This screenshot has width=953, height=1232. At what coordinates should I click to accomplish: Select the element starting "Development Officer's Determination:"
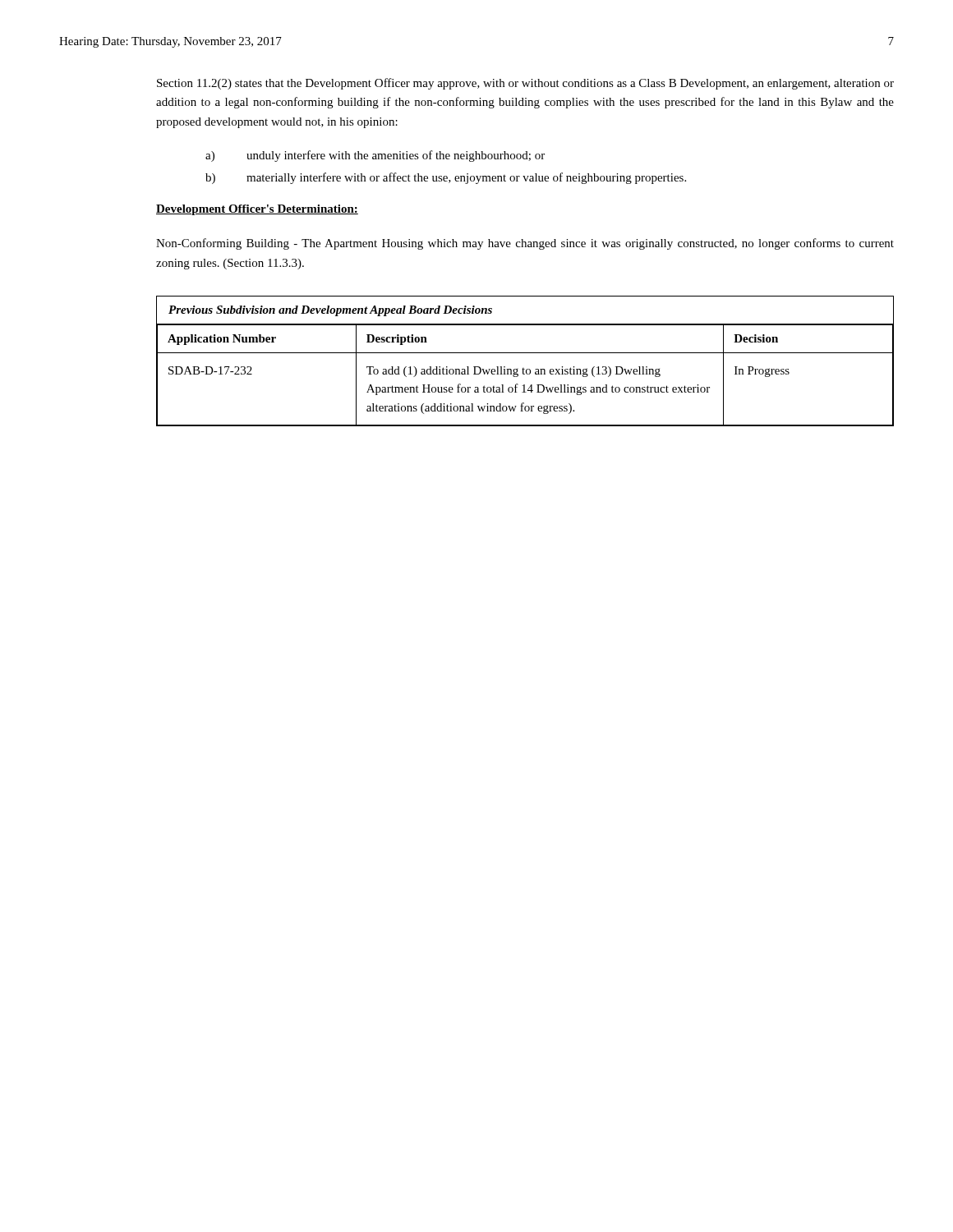[257, 209]
